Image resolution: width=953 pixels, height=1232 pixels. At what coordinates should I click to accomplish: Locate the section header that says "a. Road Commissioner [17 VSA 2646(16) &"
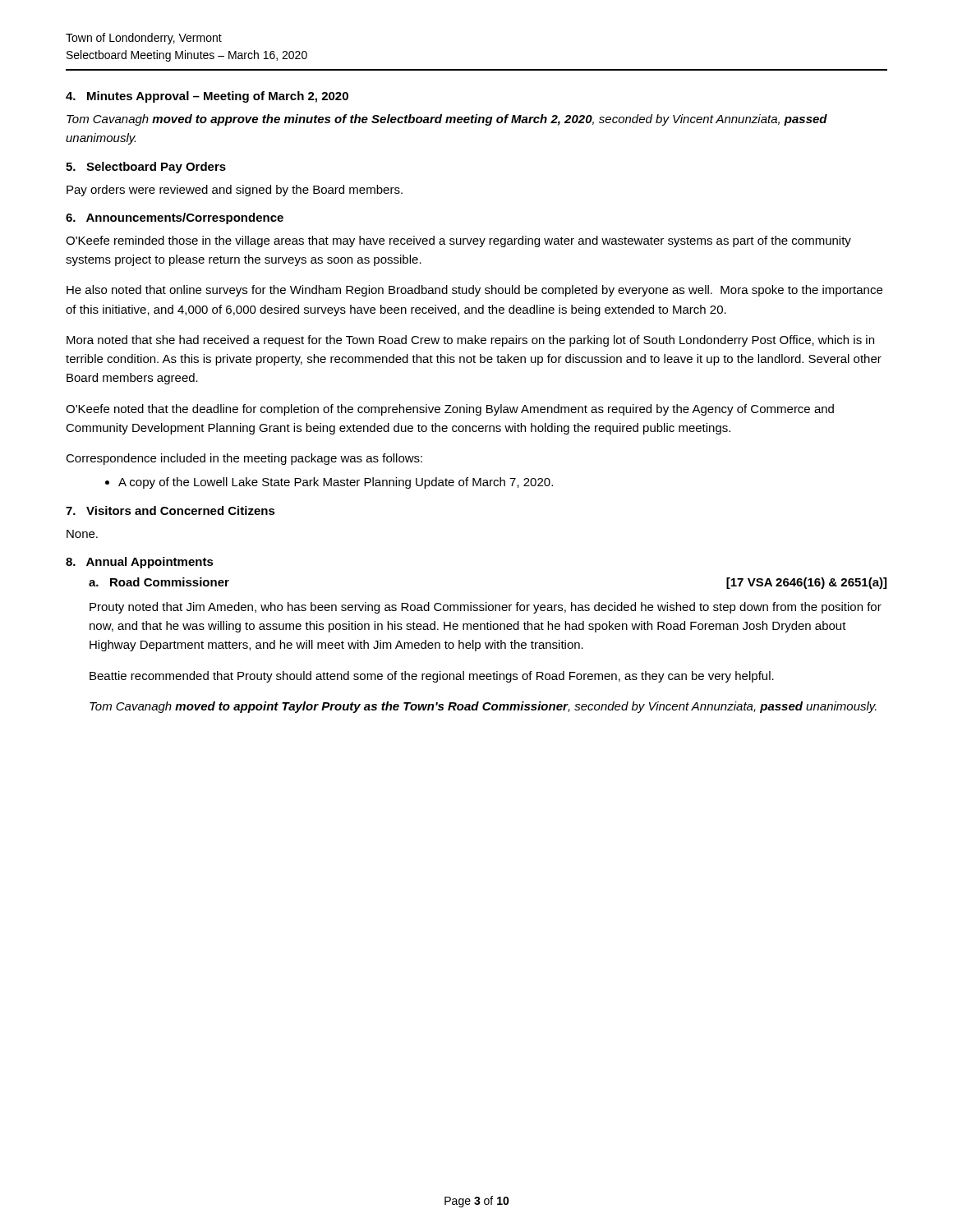point(155,583)
